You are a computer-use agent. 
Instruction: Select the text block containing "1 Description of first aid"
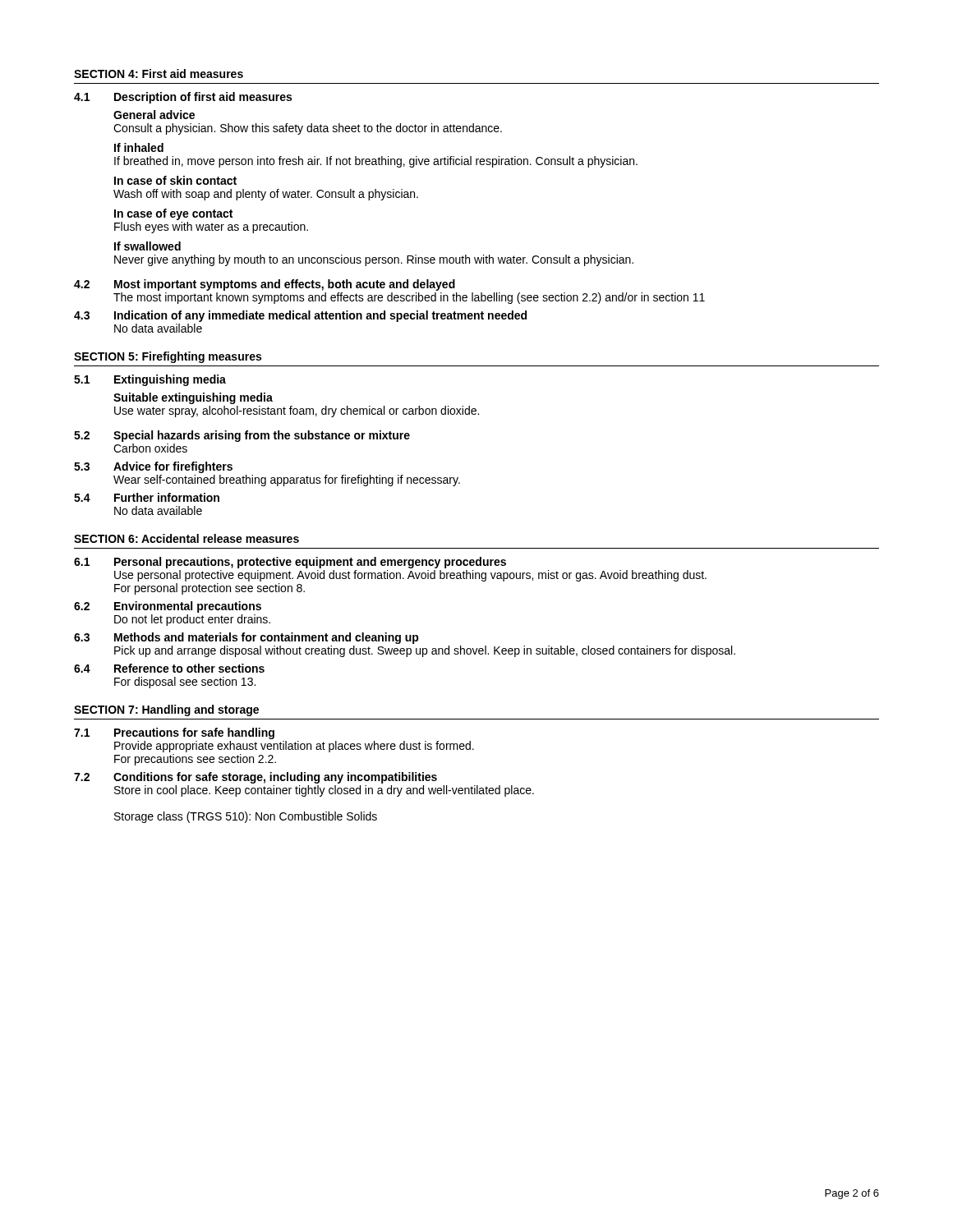[183, 98]
